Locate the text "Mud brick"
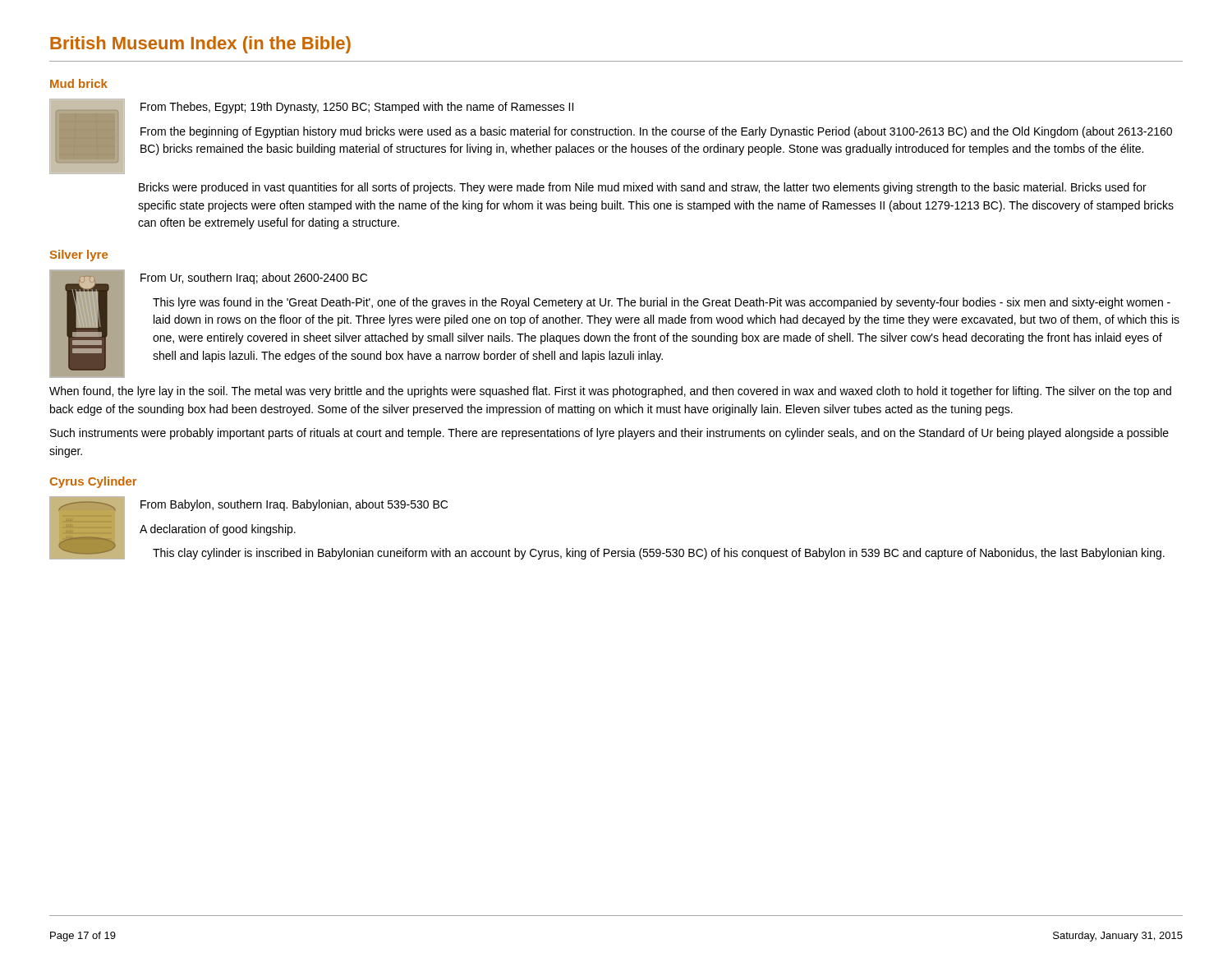The image size is (1232, 953). click(78, 83)
